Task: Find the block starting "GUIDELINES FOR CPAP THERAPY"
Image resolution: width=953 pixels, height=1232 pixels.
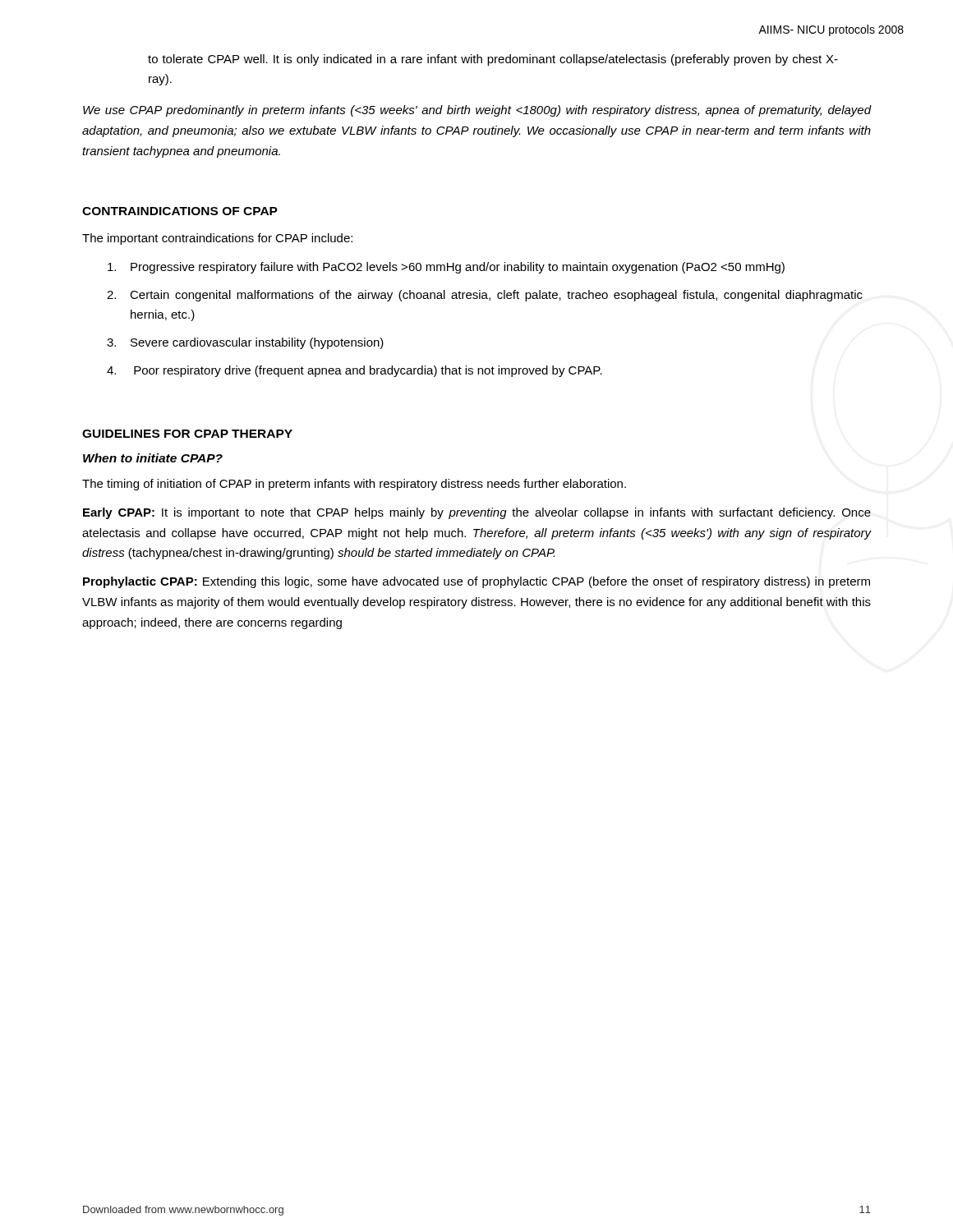Action: pos(187,433)
